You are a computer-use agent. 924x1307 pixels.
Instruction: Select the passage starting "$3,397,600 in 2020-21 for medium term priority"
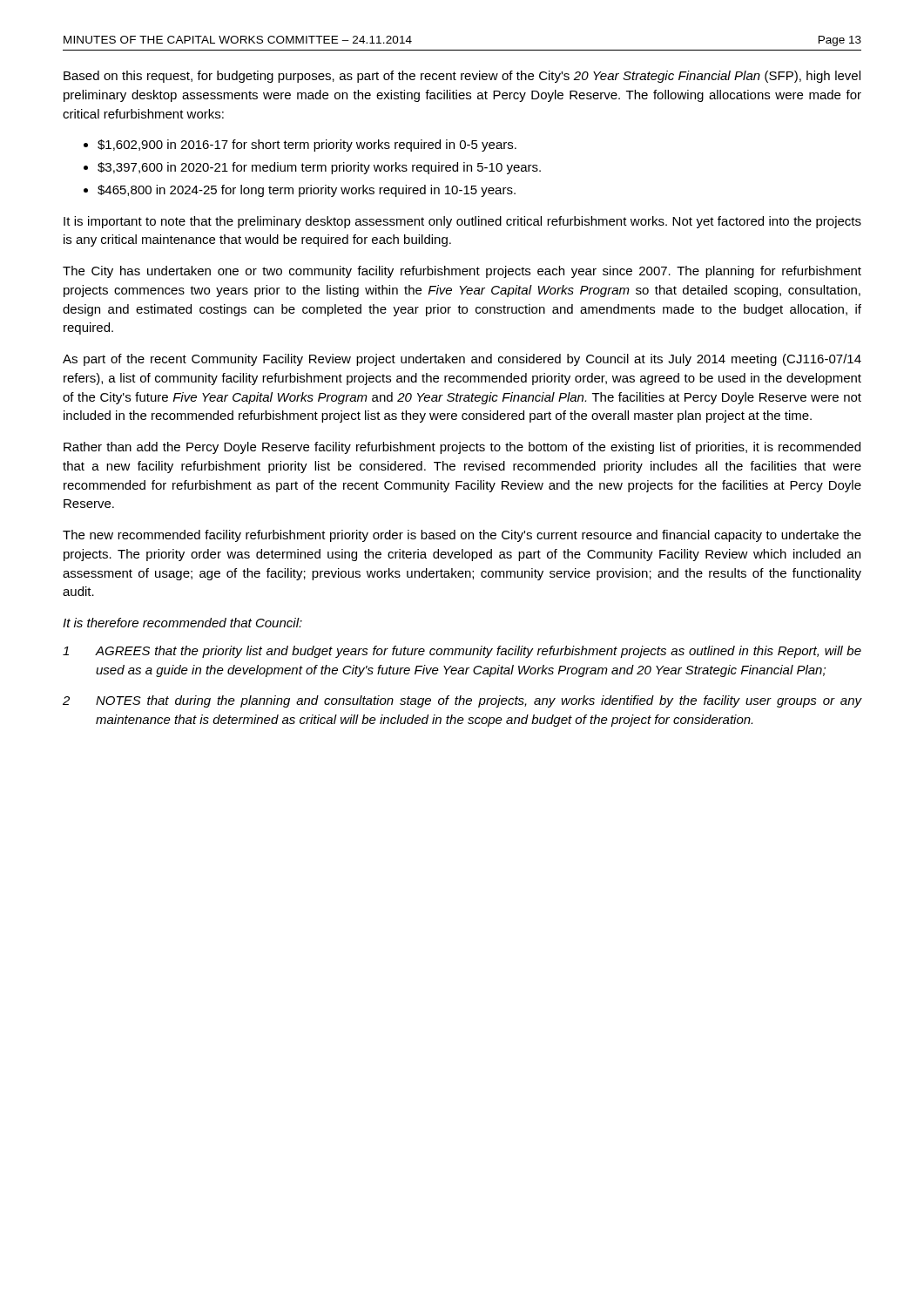click(320, 167)
